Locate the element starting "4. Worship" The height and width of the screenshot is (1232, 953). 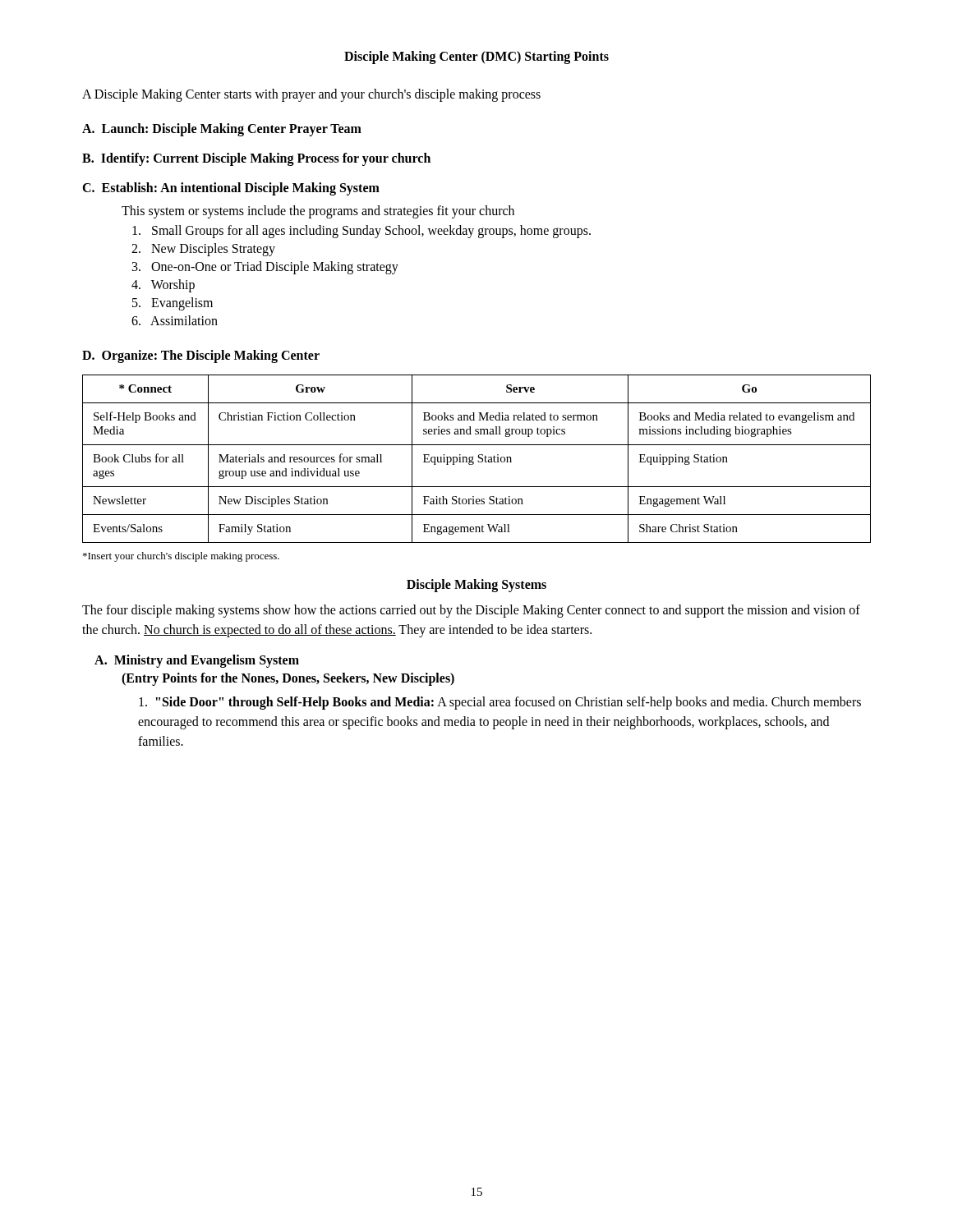point(163,285)
